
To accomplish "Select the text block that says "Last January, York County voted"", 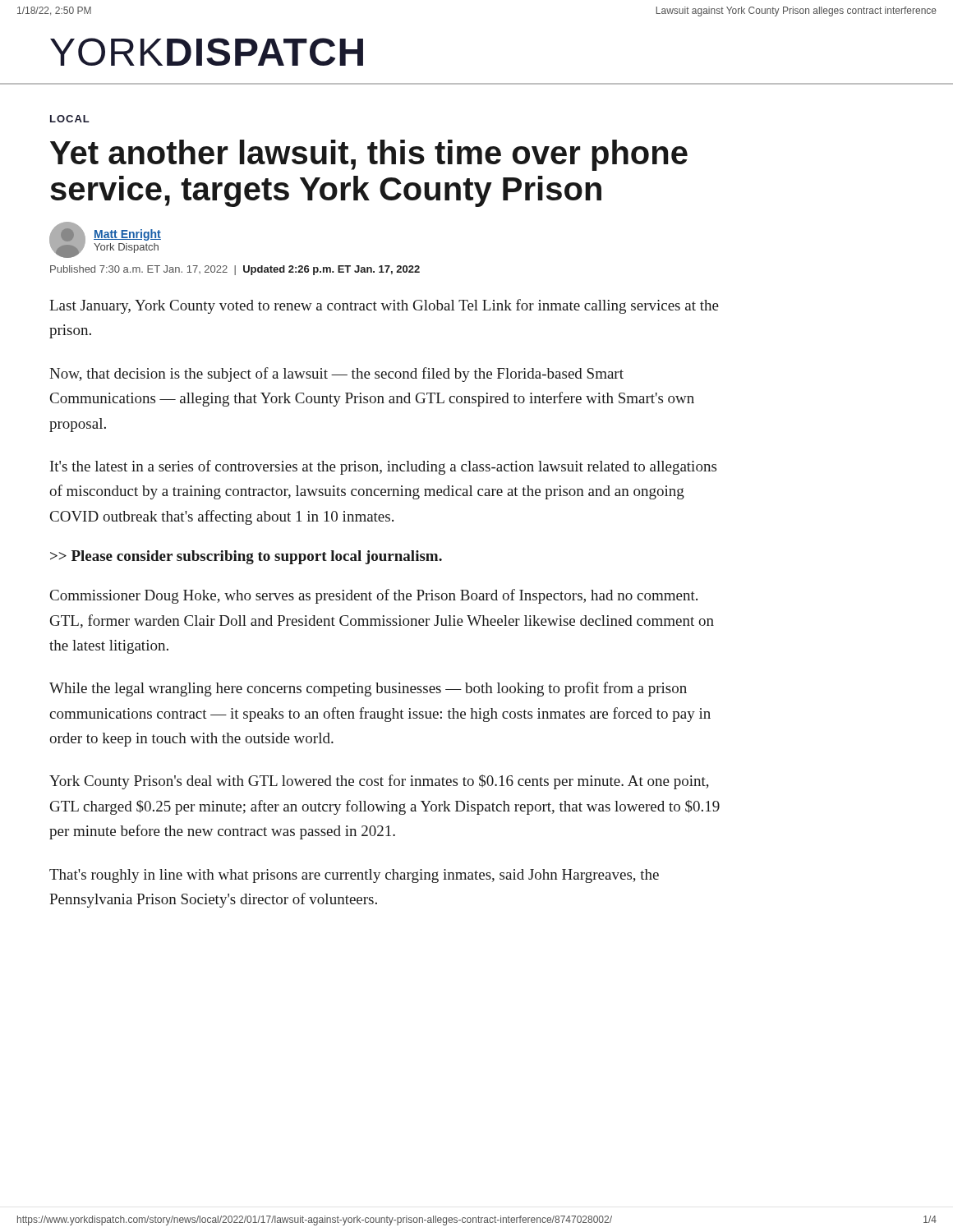I will [x=384, y=318].
